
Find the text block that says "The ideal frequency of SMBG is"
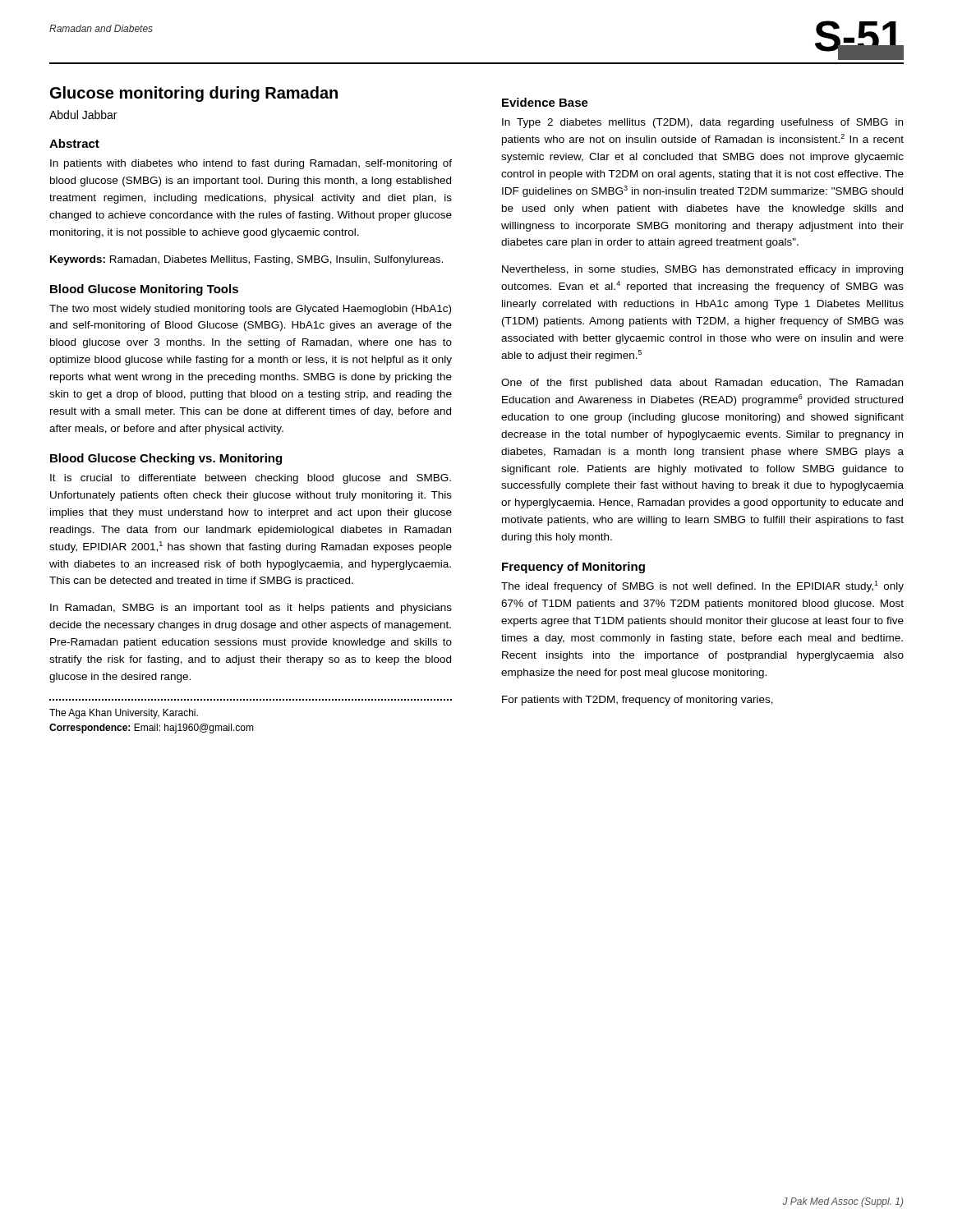pos(702,629)
